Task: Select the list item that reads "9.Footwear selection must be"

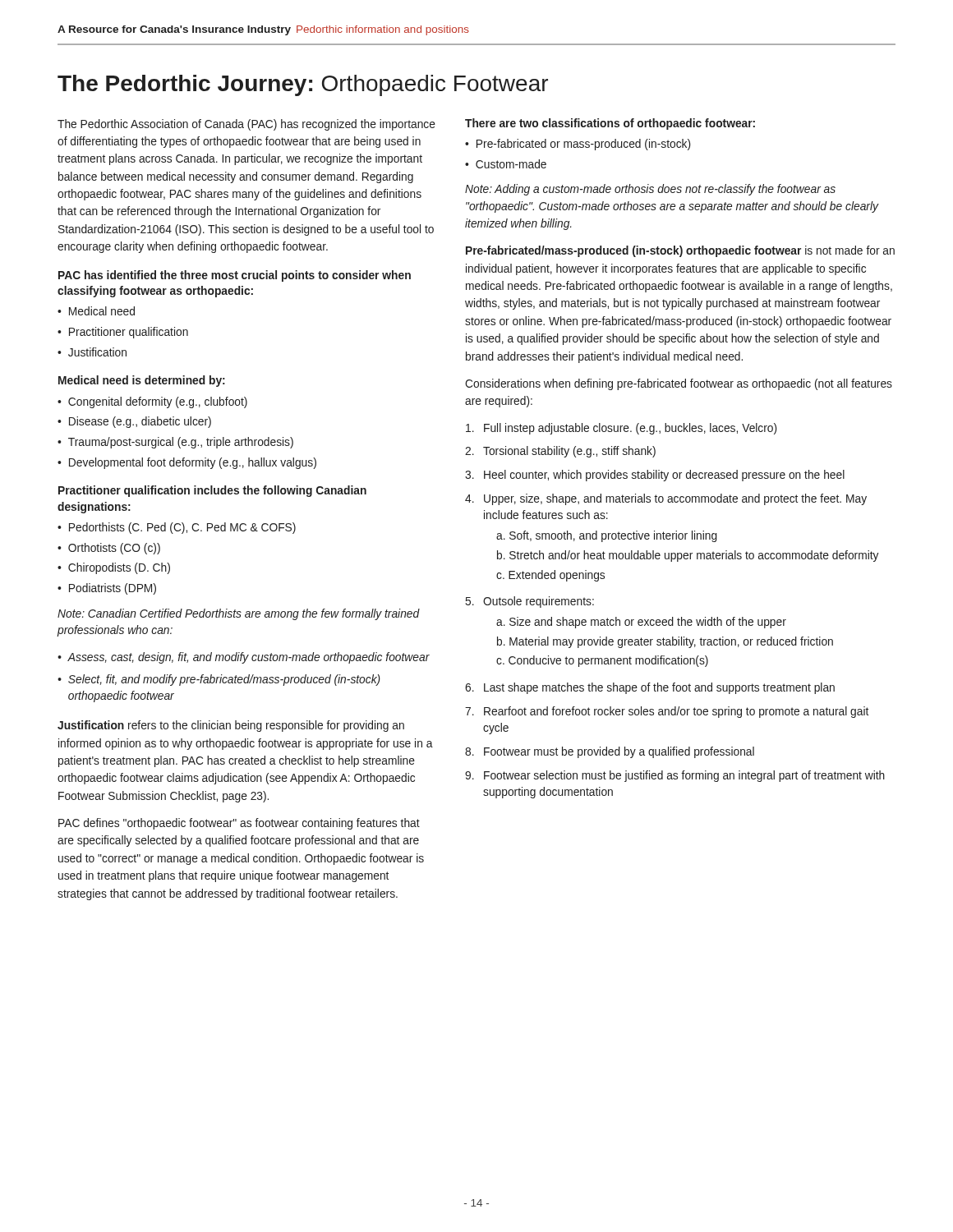Action: point(680,785)
